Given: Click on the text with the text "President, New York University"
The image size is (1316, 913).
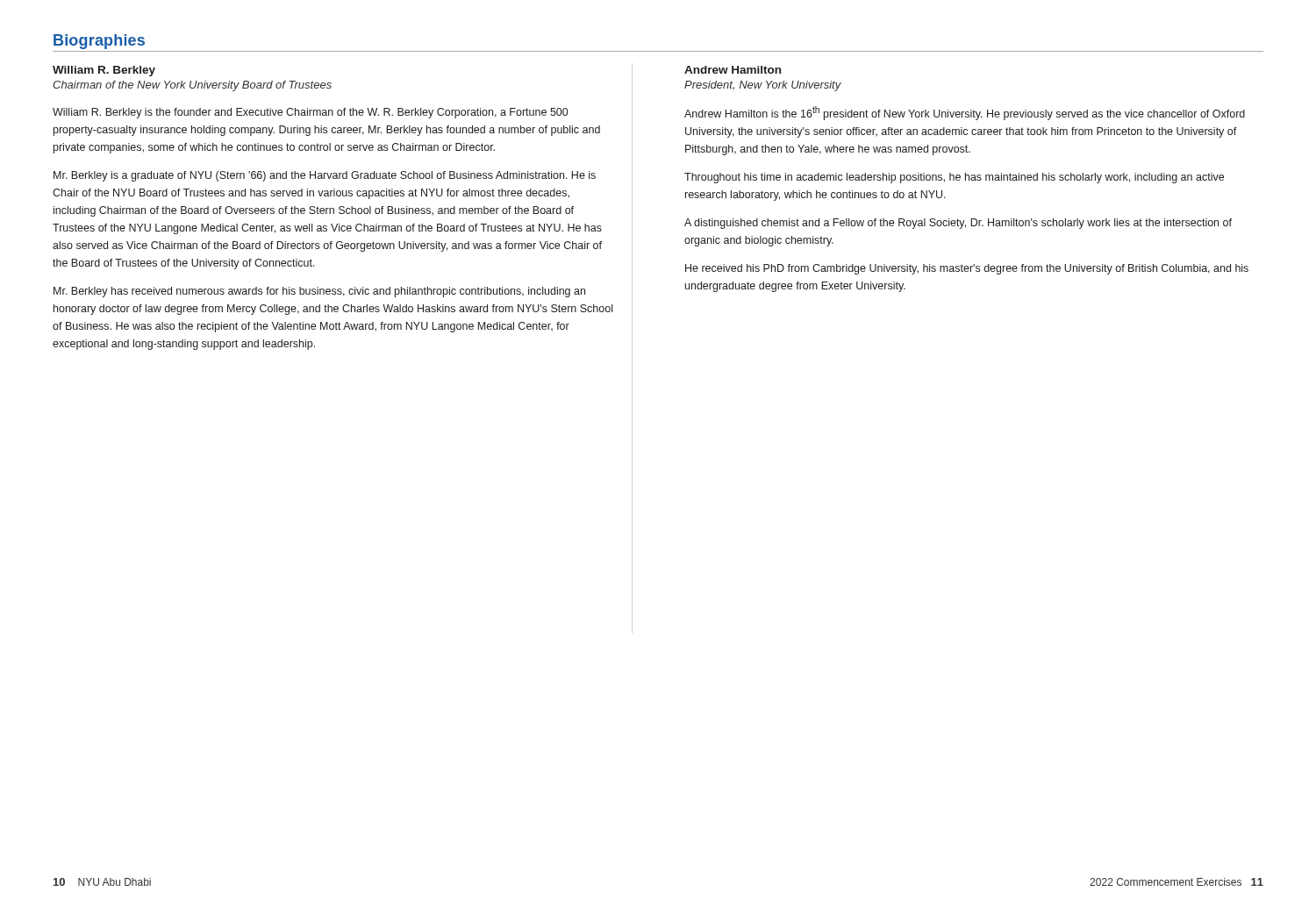Looking at the screenshot, I should click(x=762, y=85).
